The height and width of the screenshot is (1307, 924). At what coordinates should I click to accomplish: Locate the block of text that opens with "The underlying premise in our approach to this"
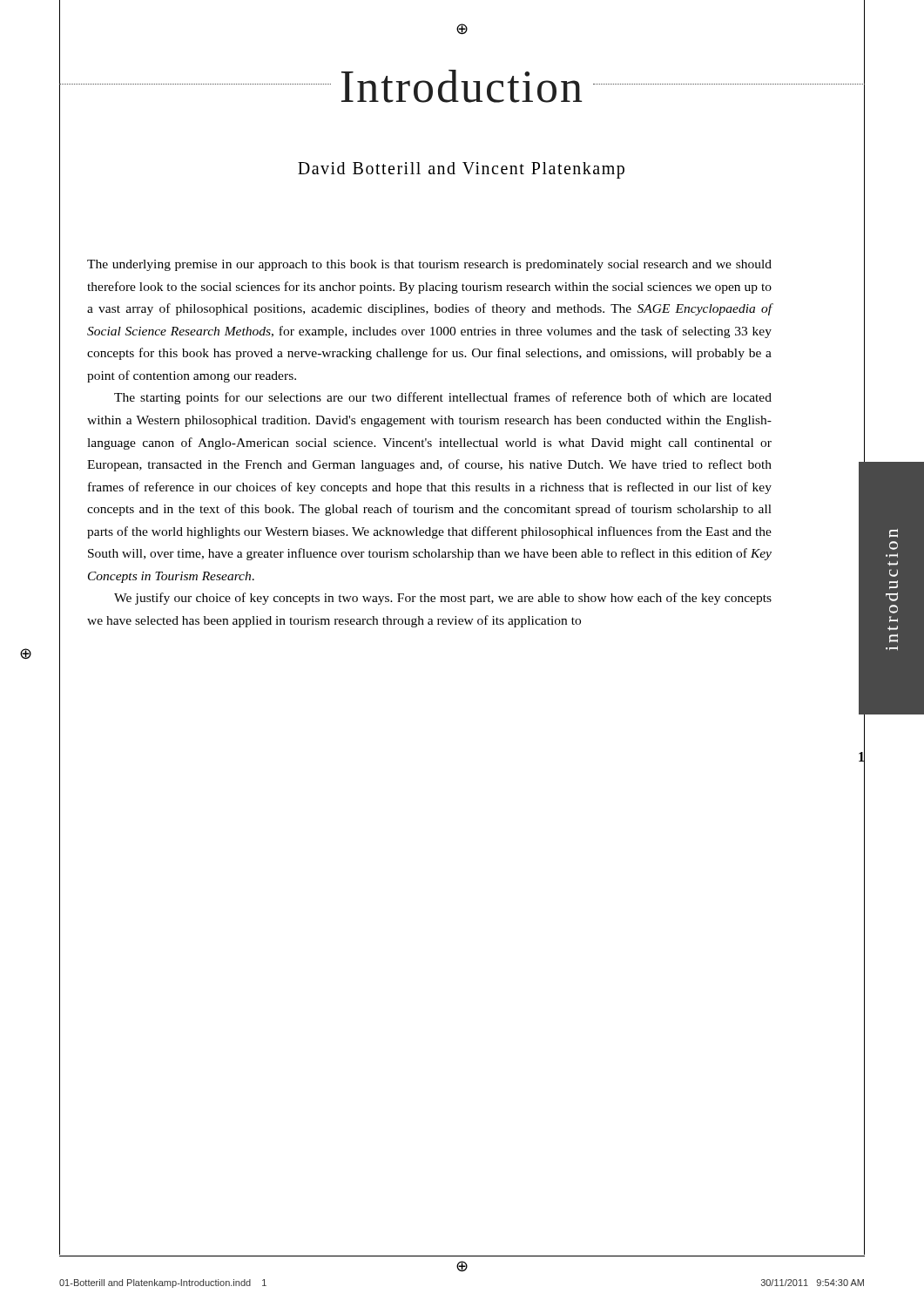coord(429,442)
